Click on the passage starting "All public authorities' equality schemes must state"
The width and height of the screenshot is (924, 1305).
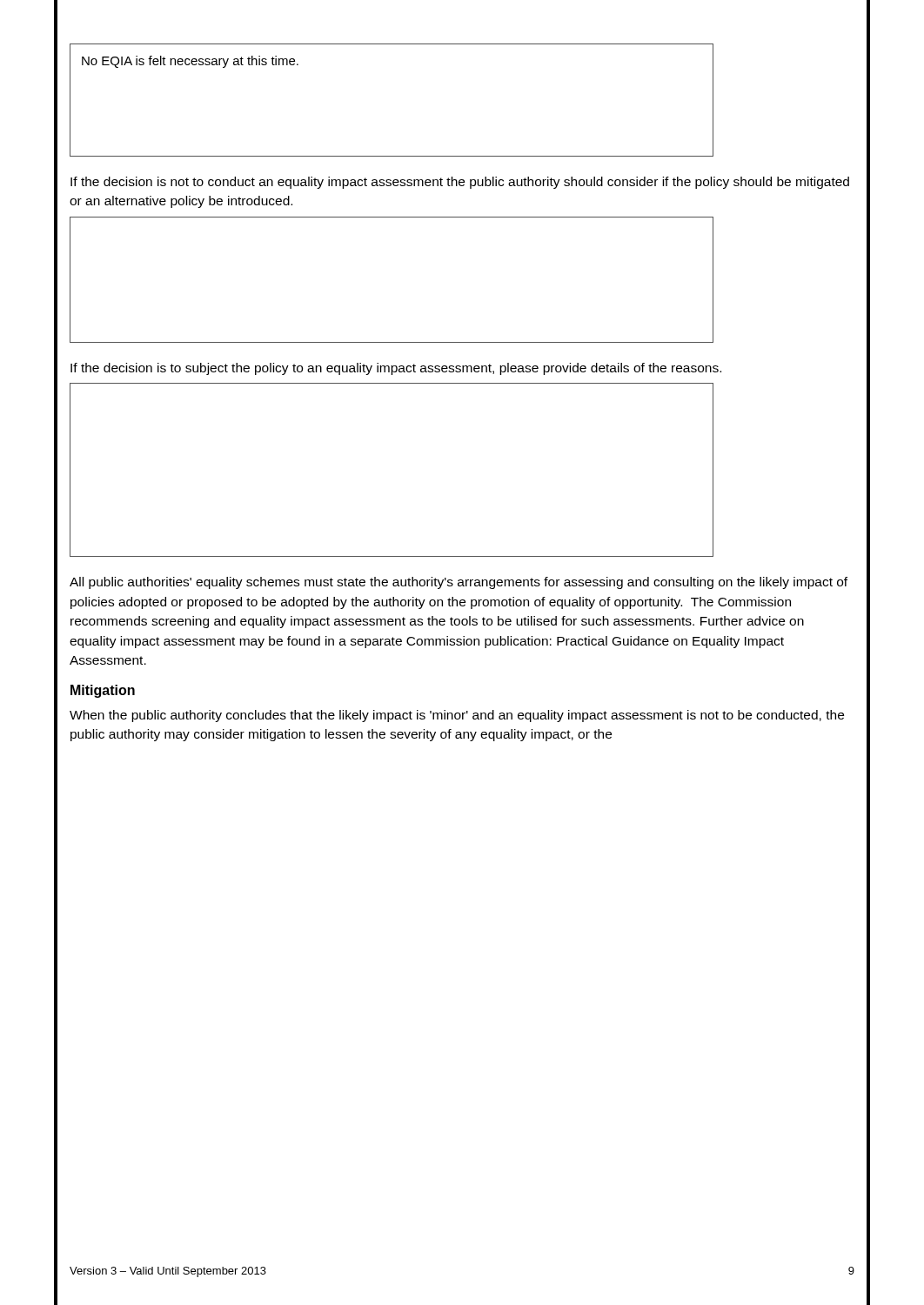point(459,621)
